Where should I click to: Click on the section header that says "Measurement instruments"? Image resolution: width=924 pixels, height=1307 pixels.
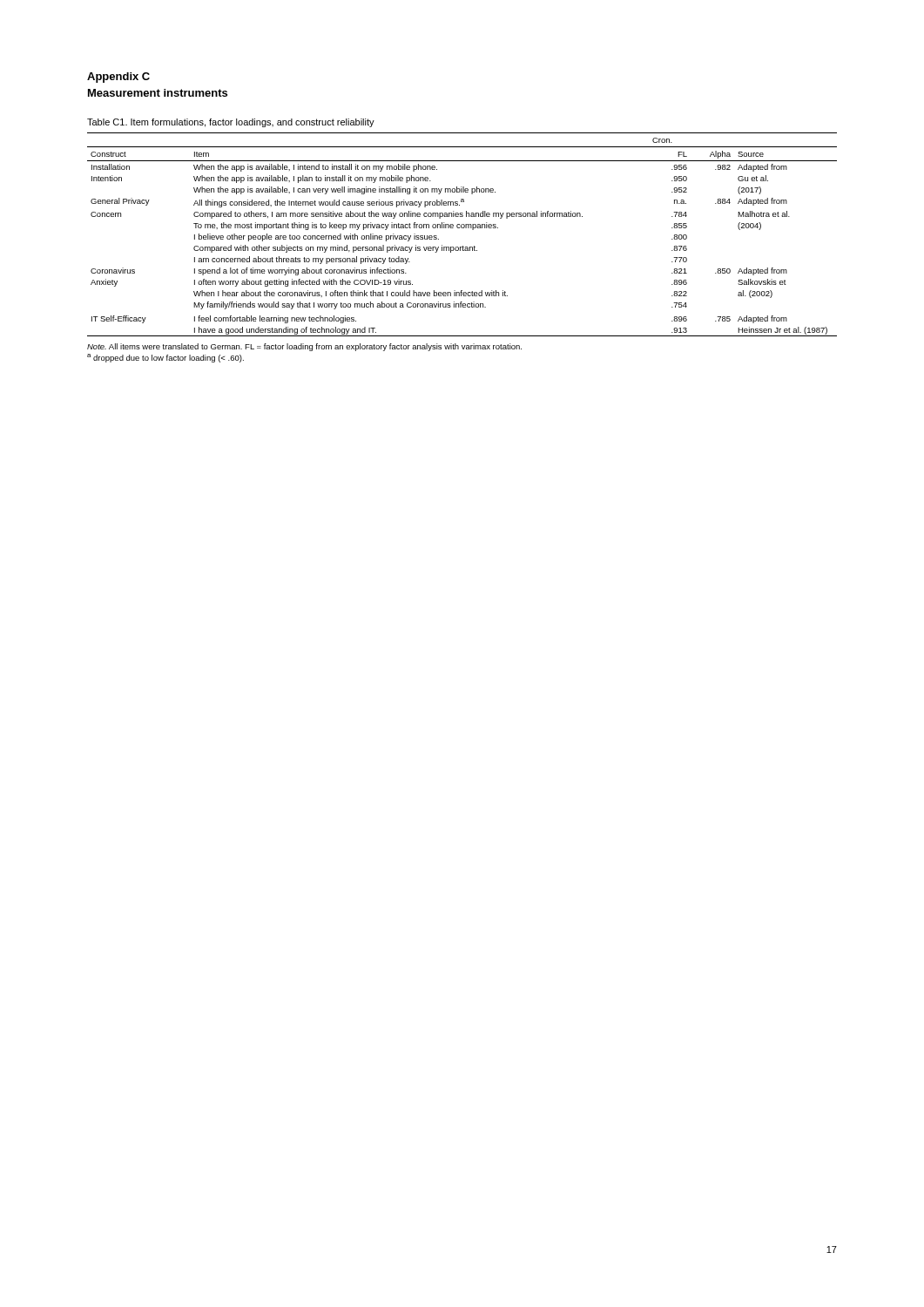[x=158, y=93]
